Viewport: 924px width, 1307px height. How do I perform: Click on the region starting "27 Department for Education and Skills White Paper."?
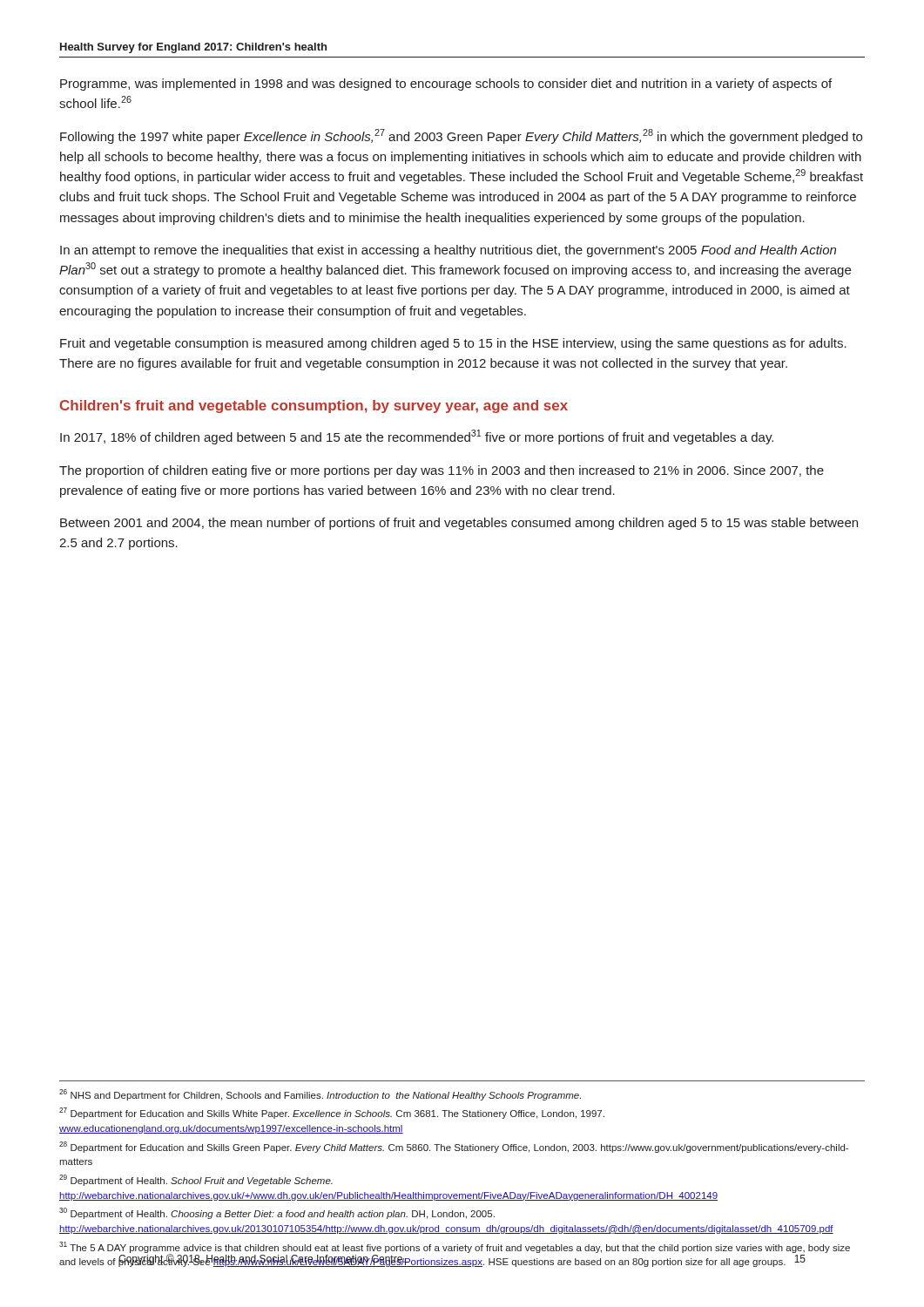point(334,1120)
